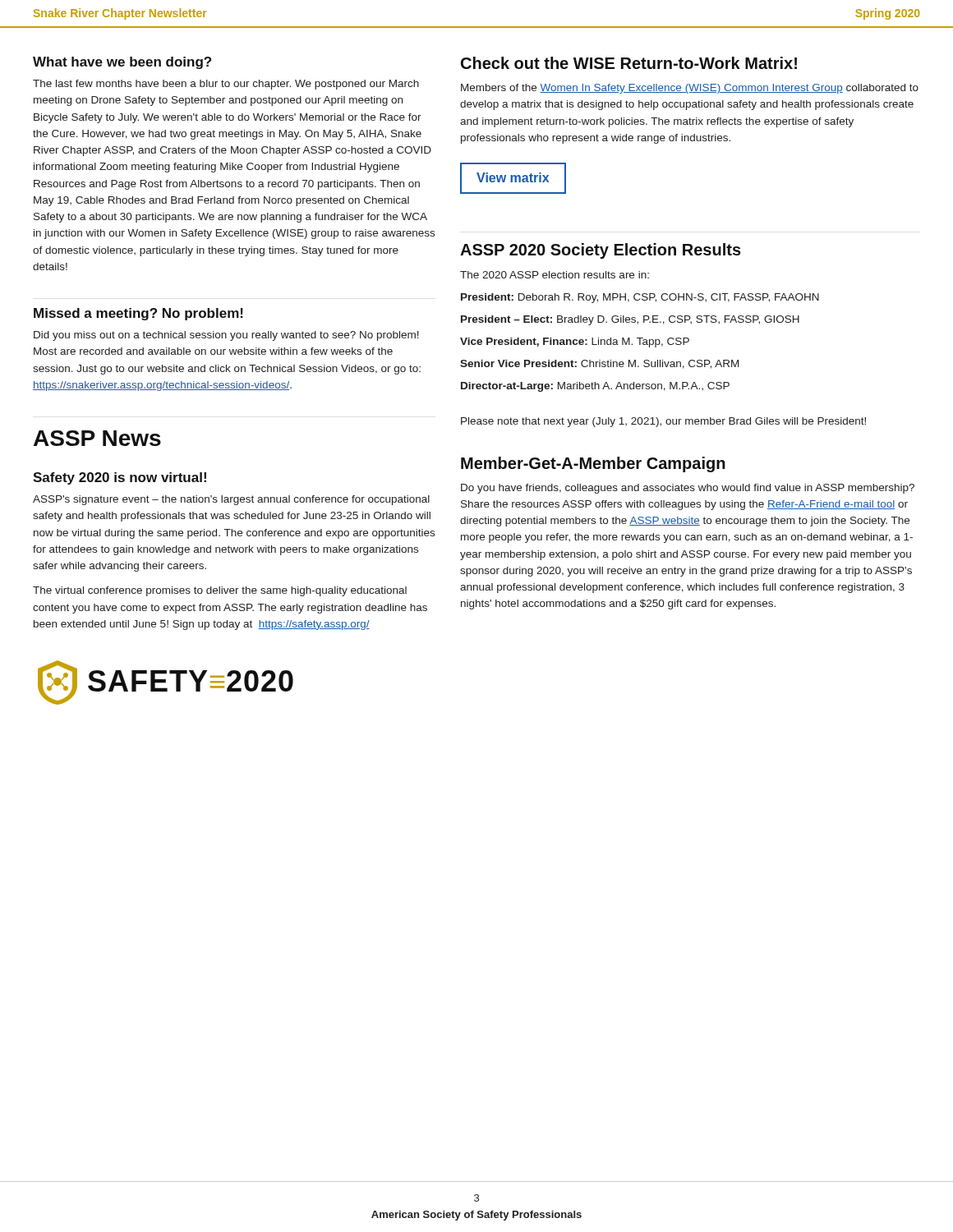The image size is (953, 1232).
Task: Point to the passage starting "Check out the WISE Return-to-Work Matrix!"
Action: click(x=690, y=64)
